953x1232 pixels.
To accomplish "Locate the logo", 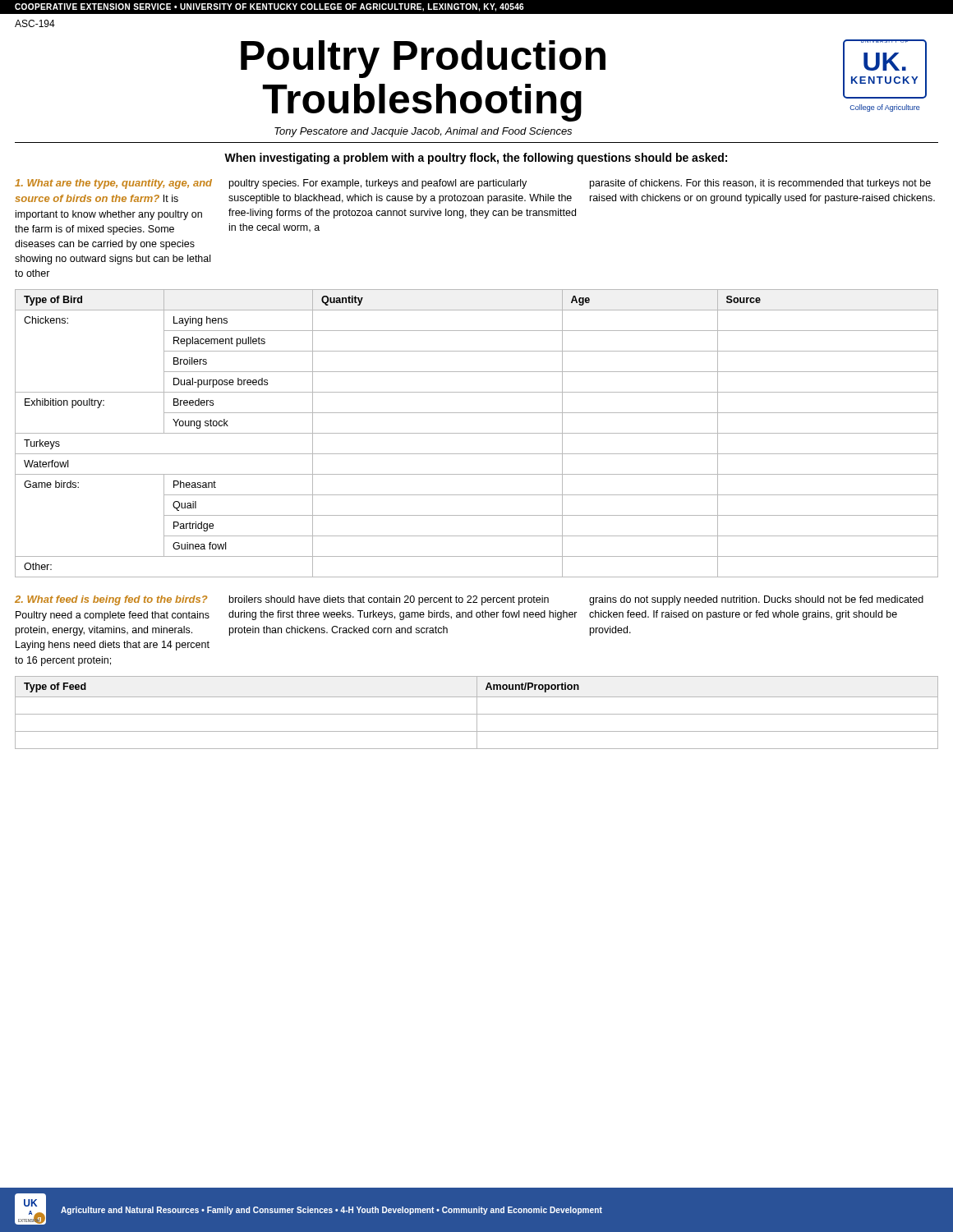I will (885, 79).
